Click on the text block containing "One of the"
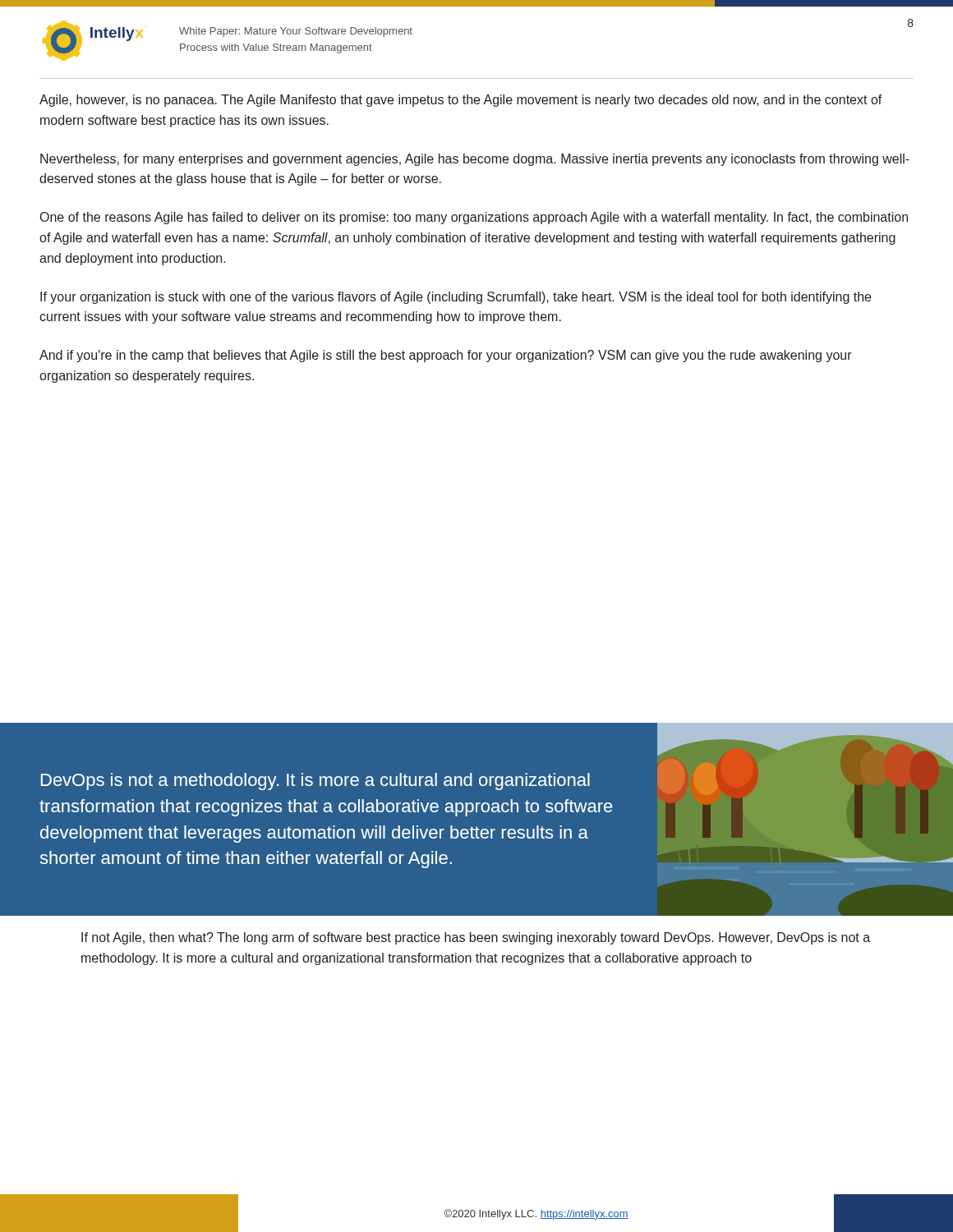The image size is (953, 1232). pyautogui.click(x=474, y=238)
